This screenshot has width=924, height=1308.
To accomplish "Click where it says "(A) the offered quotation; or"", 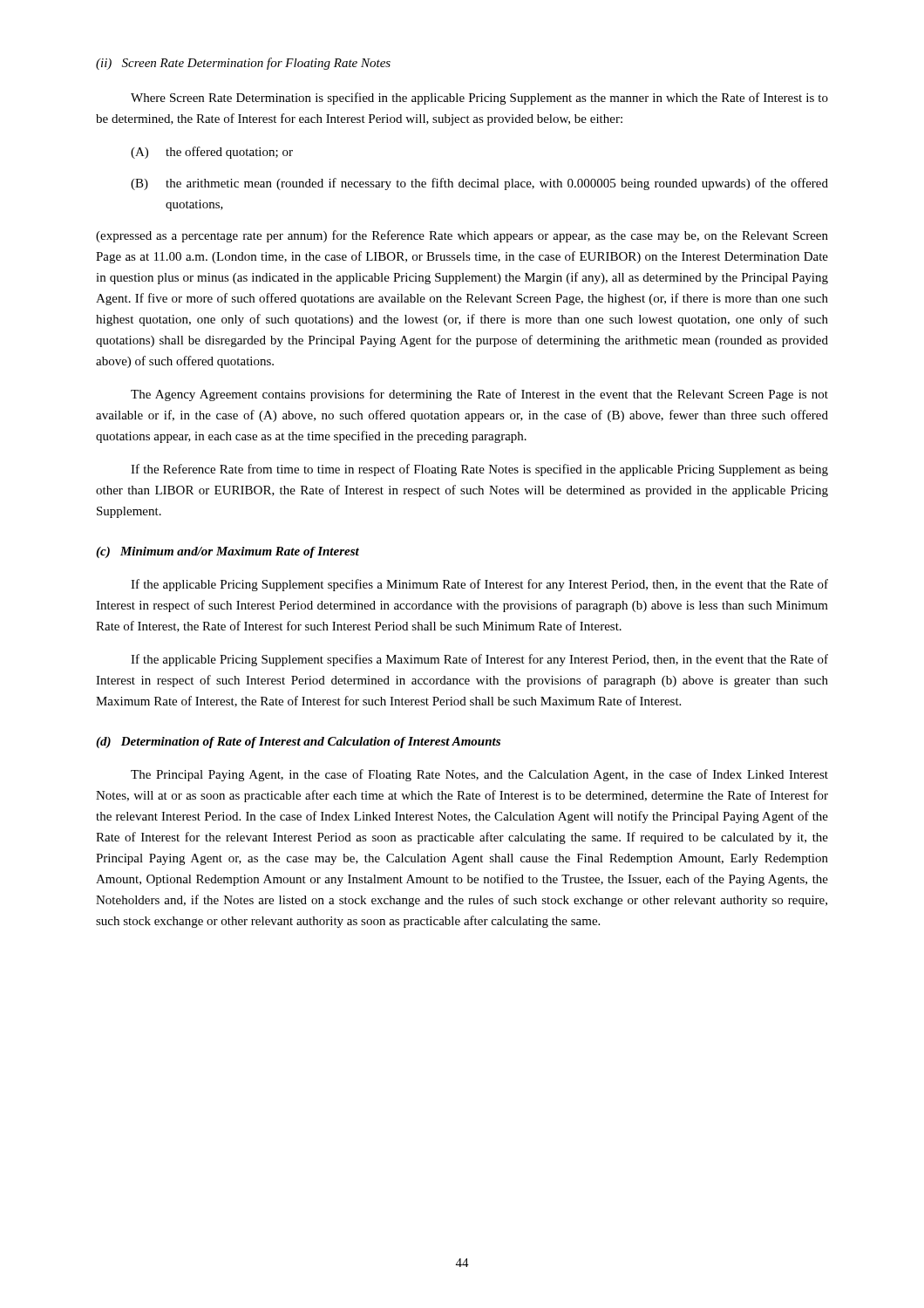I will pyautogui.click(x=212, y=153).
